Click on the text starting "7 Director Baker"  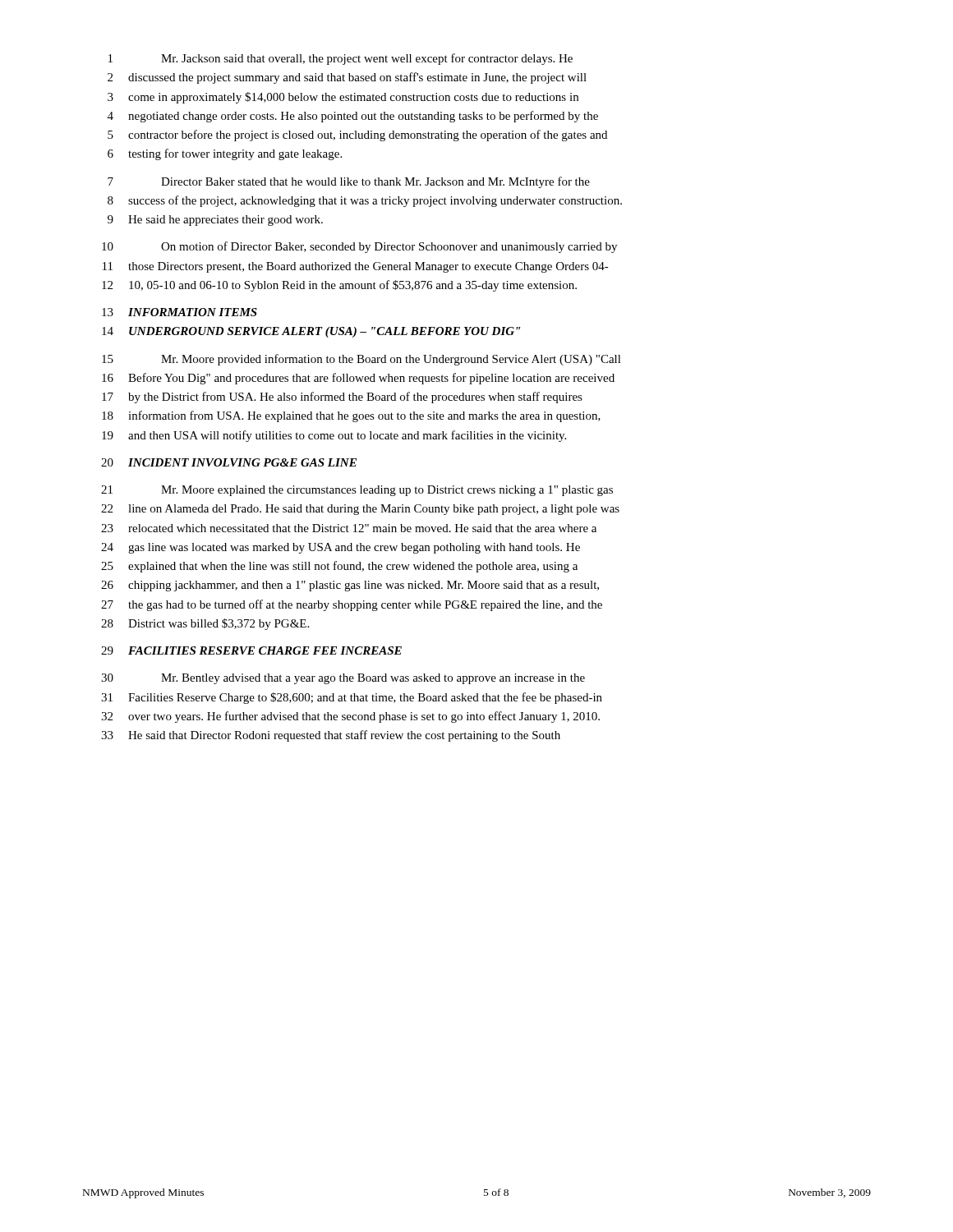(476, 201)
